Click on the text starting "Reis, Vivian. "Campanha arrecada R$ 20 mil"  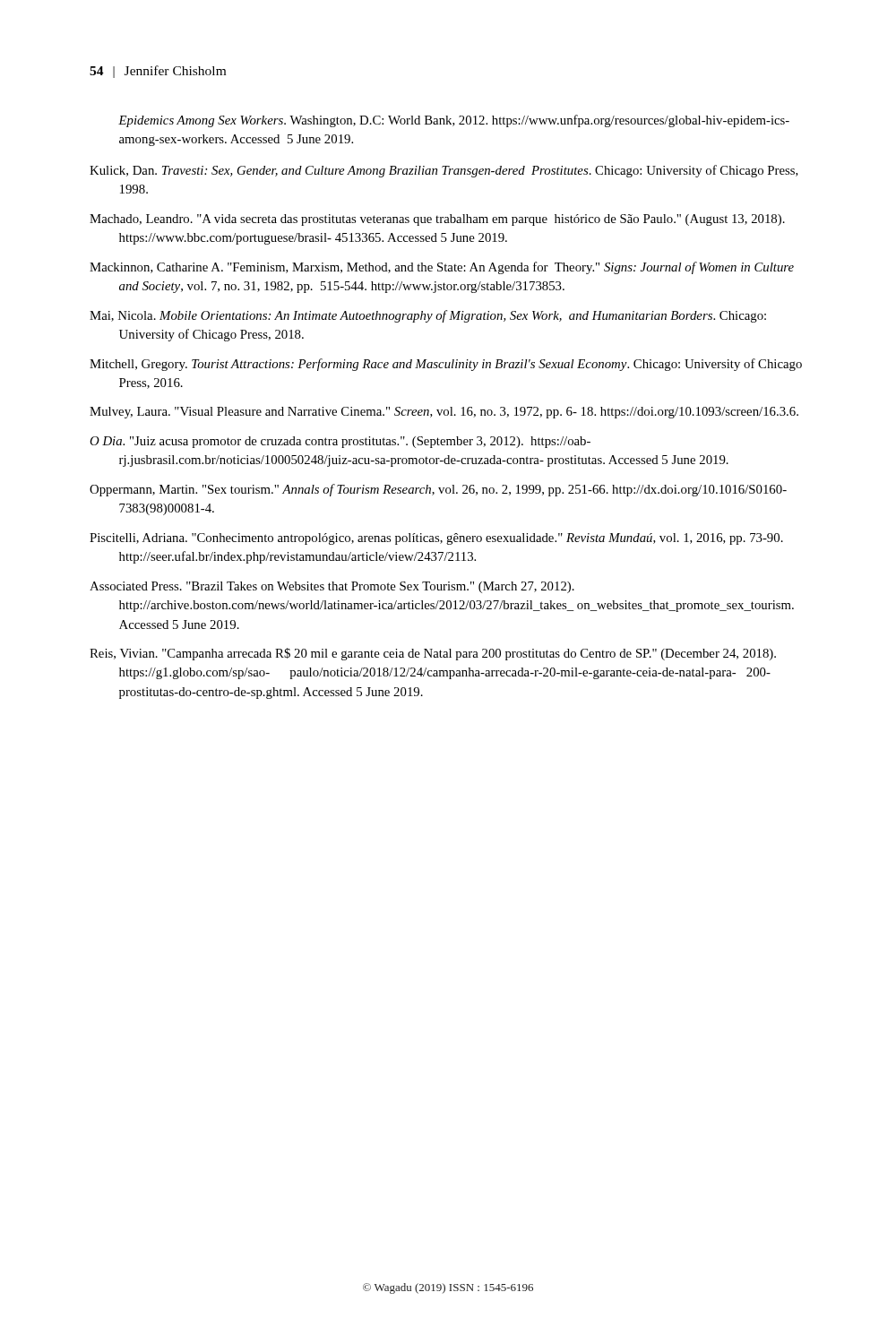433,672
